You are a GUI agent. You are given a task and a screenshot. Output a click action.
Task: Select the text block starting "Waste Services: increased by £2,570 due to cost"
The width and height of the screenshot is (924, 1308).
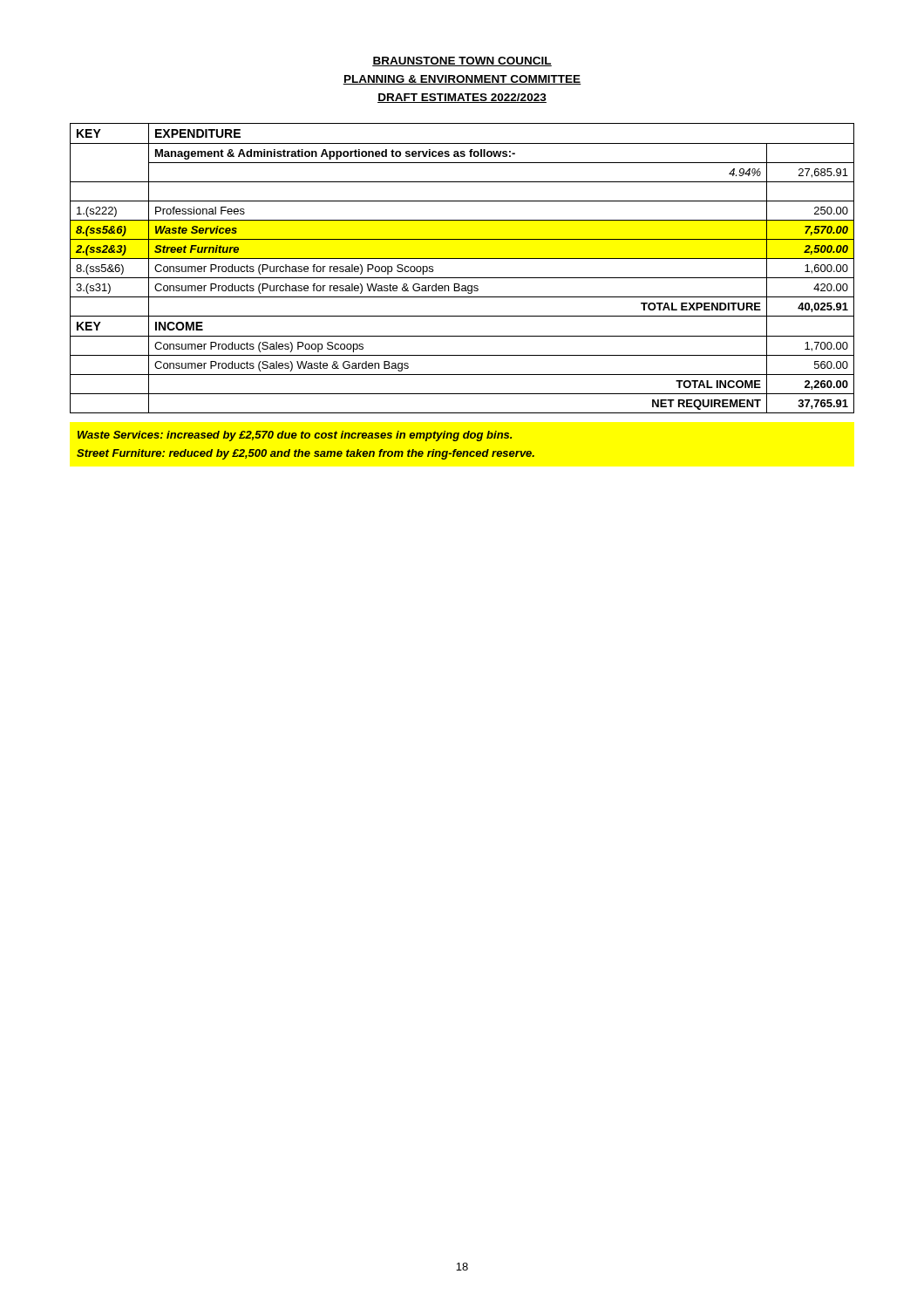coord(306,444)
